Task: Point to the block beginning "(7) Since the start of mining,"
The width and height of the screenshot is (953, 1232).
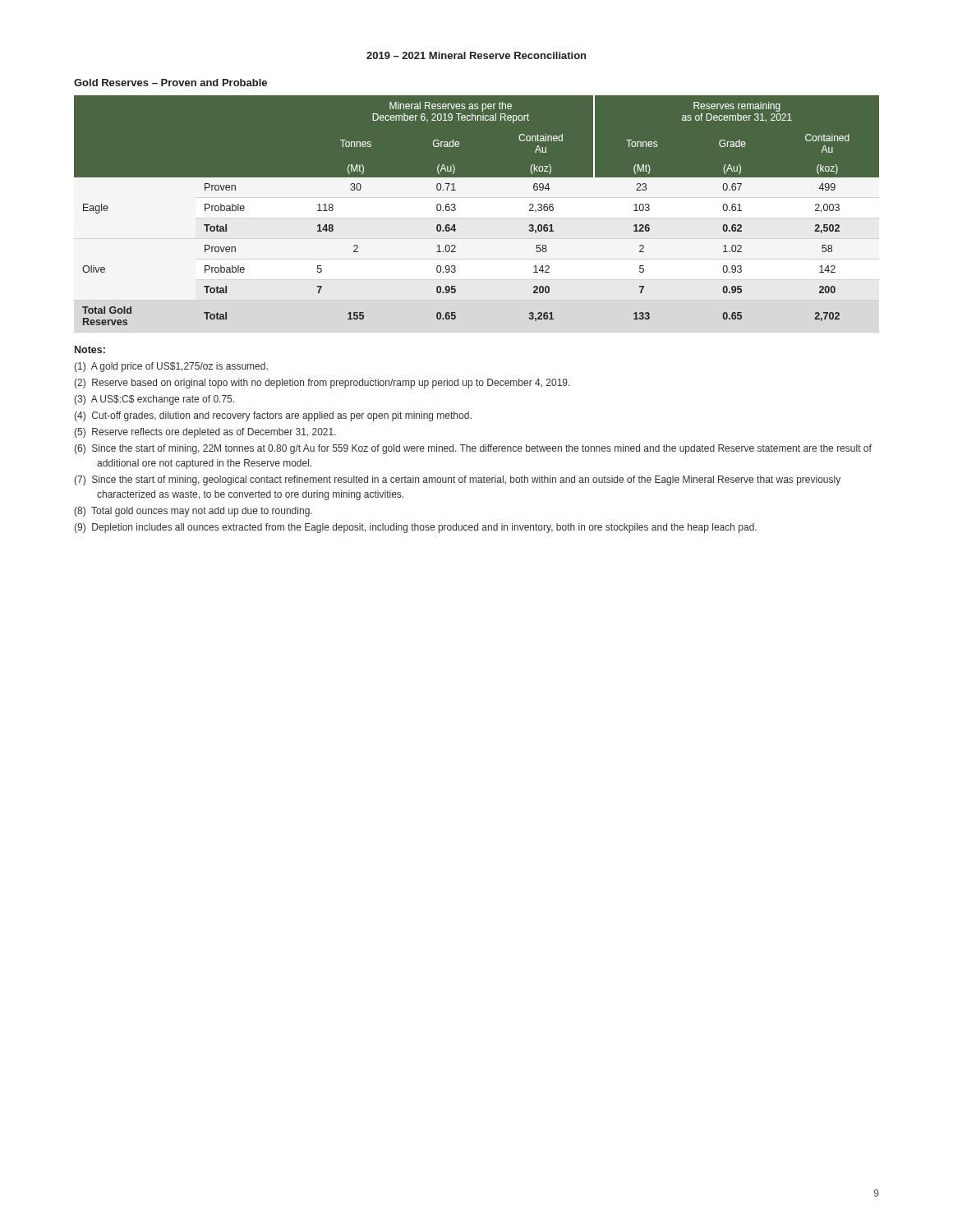Action: click(457, 487)
